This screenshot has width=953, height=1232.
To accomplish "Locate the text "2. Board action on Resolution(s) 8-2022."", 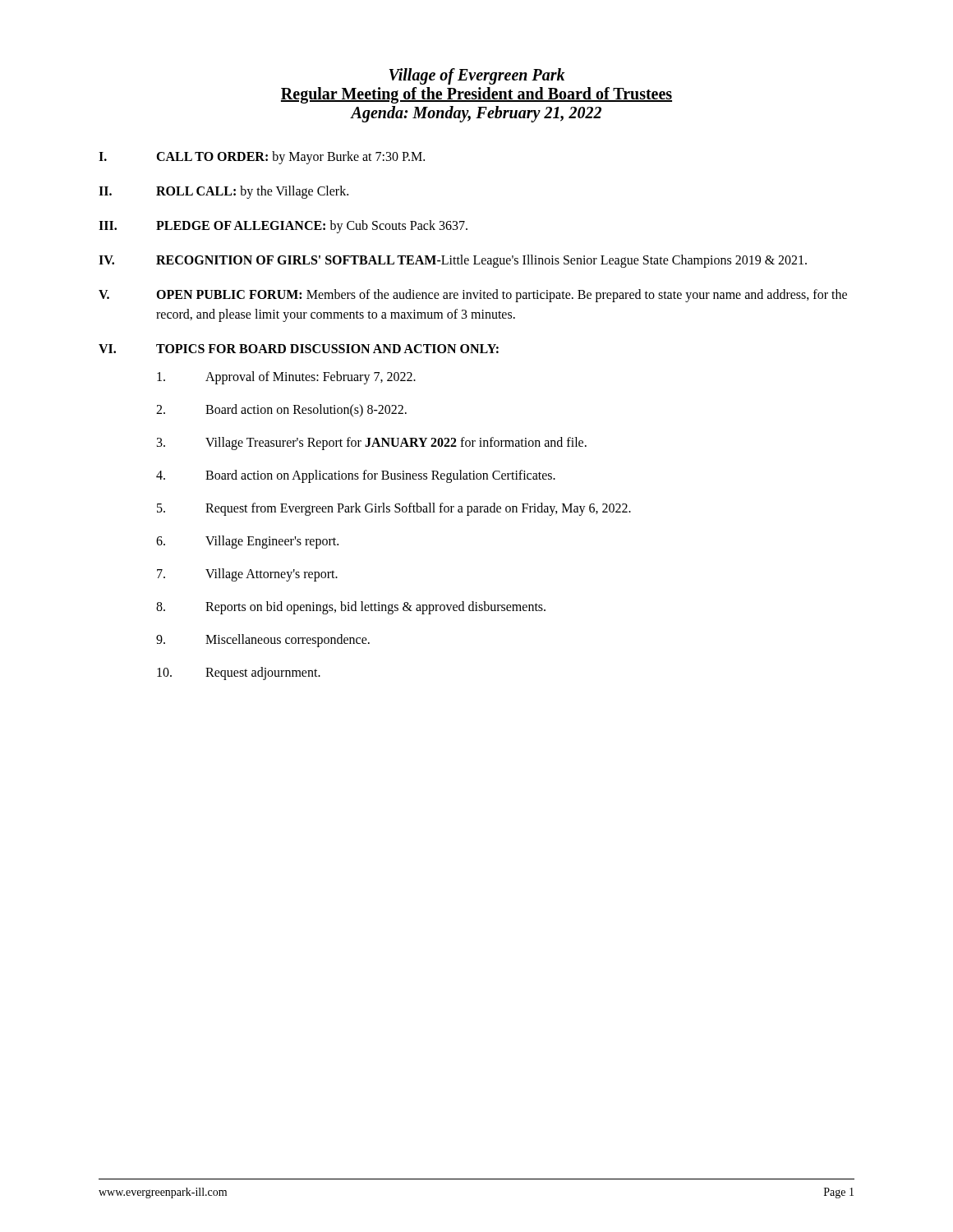I will click(281, 410).
